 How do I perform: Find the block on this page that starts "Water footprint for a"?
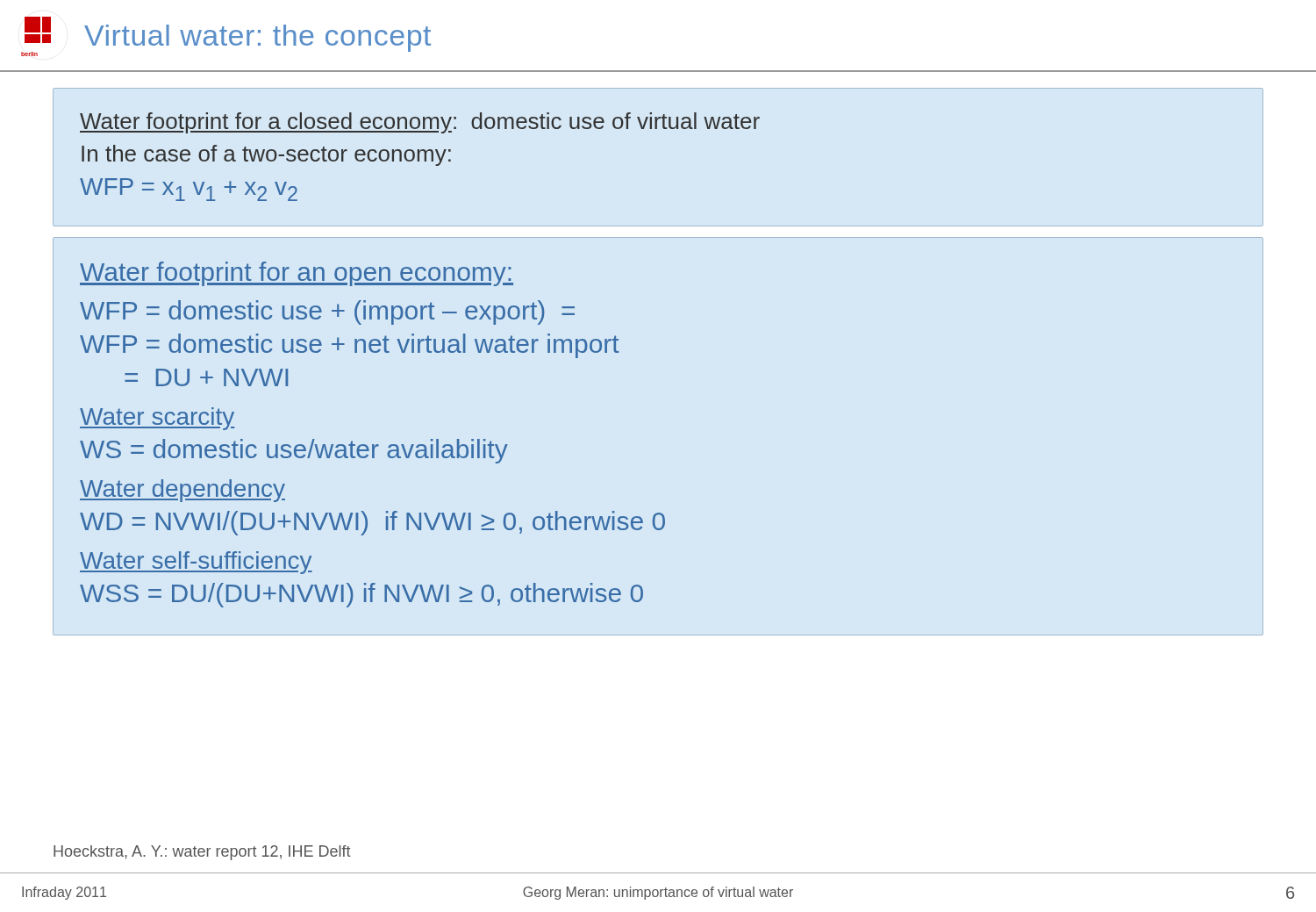click(x=420, y=123)
